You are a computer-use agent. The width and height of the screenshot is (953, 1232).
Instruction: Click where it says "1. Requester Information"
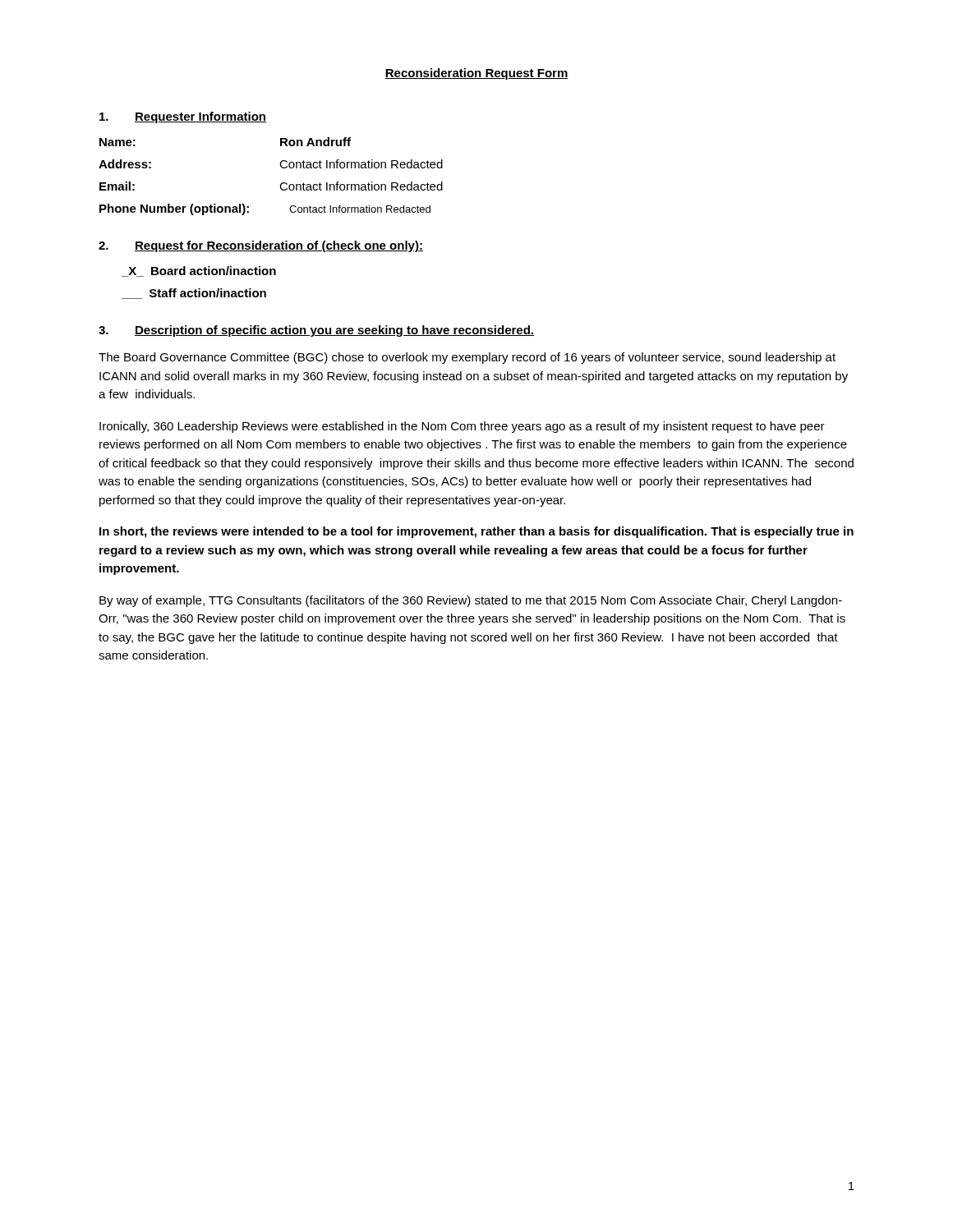click(x=182, y=116)
